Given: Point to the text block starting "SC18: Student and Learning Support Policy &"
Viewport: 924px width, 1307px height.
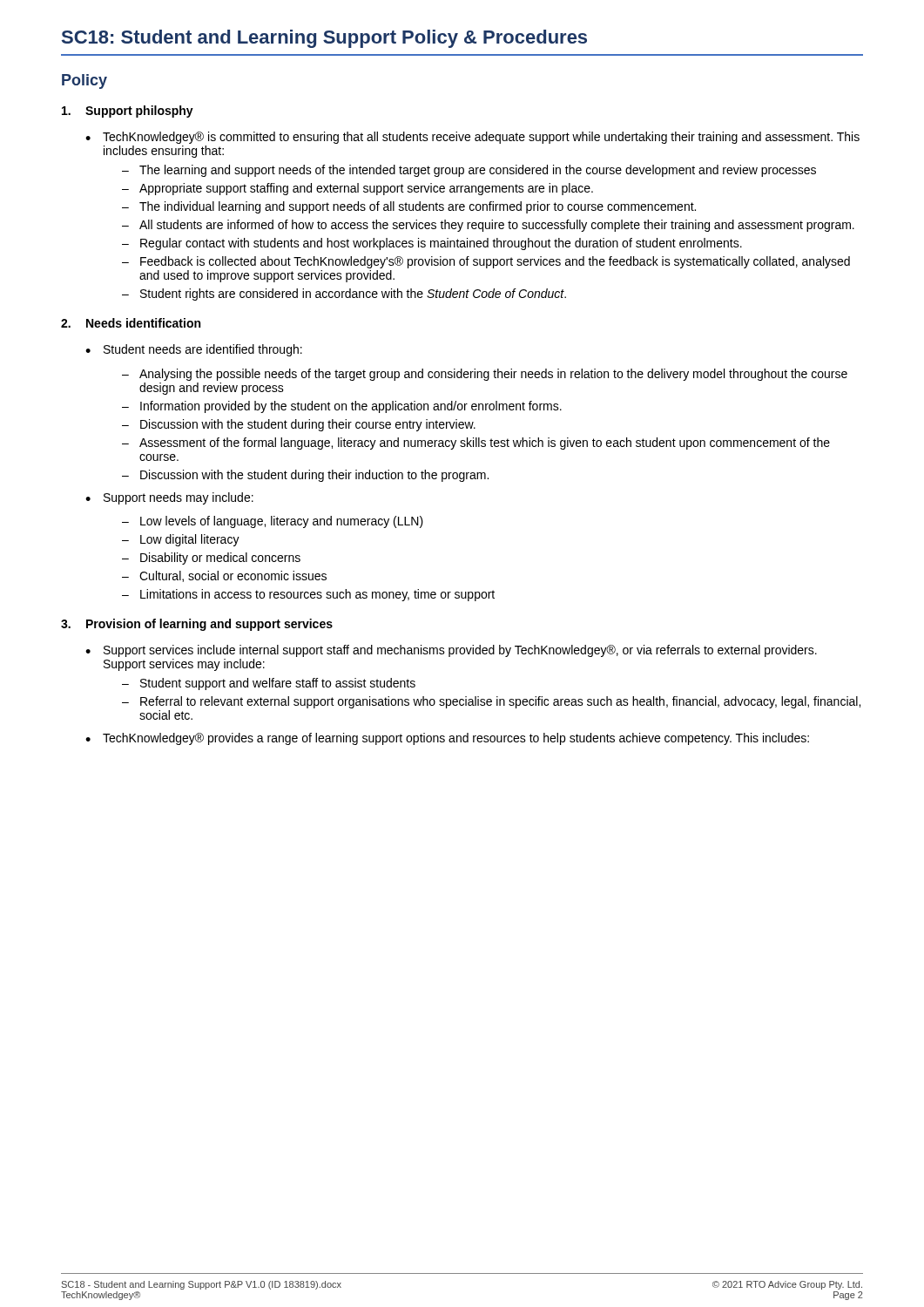Looking at the screenshot, I should click(x=462, y=37).
